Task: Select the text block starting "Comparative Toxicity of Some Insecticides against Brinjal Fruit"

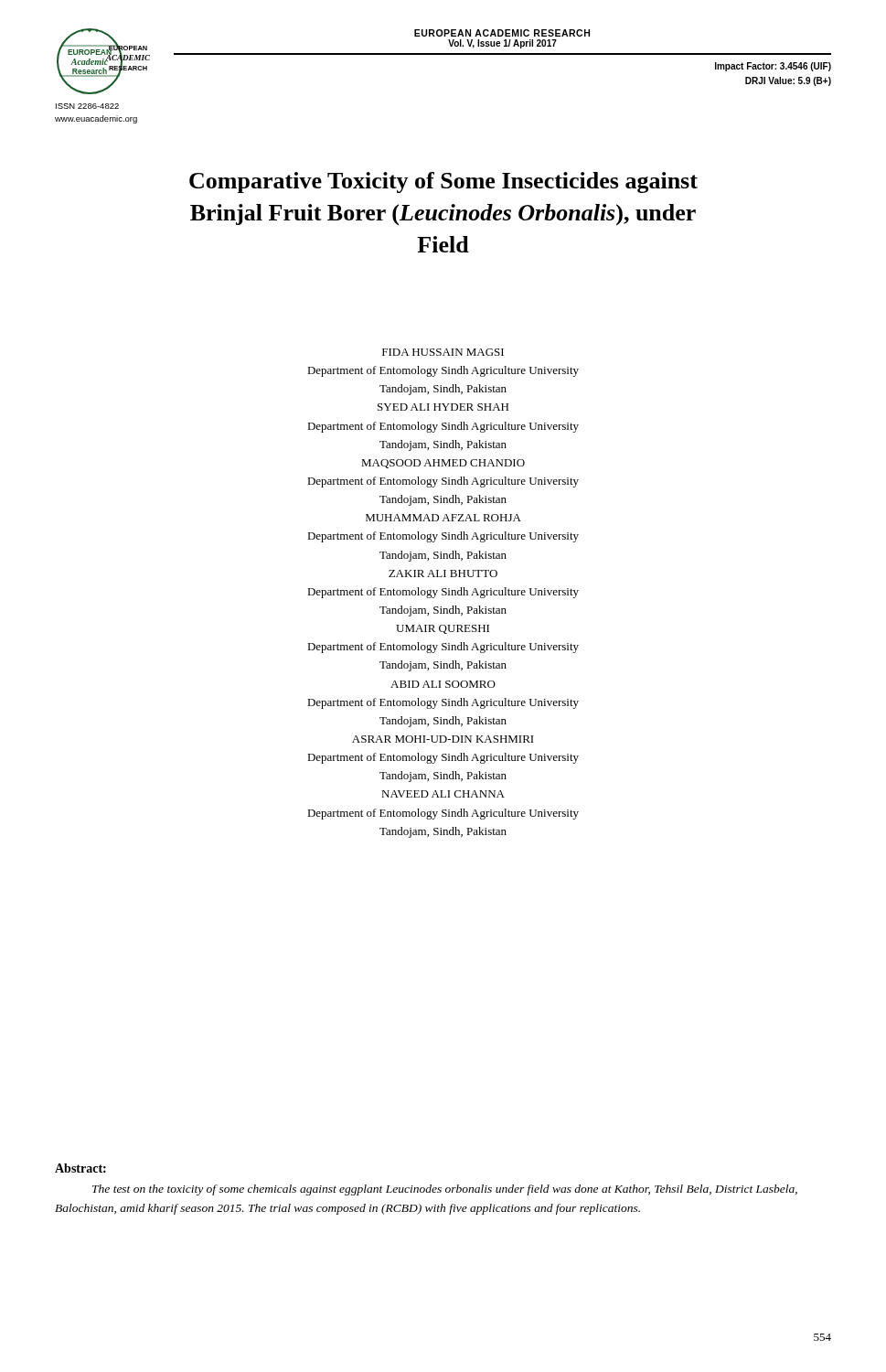Action: pos(443,213)
